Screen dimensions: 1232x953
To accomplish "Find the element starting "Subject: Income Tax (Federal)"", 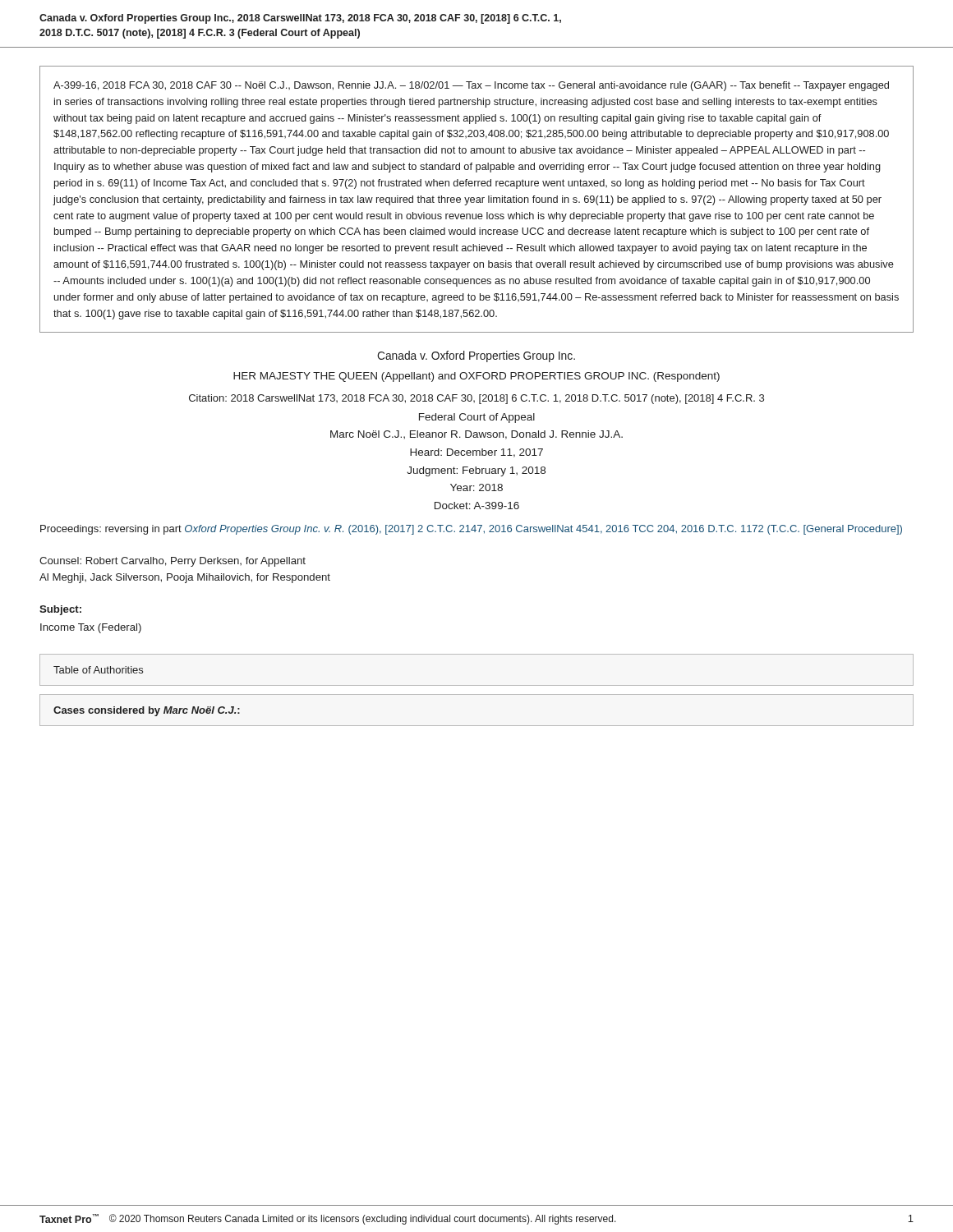I will pos(91,618).
